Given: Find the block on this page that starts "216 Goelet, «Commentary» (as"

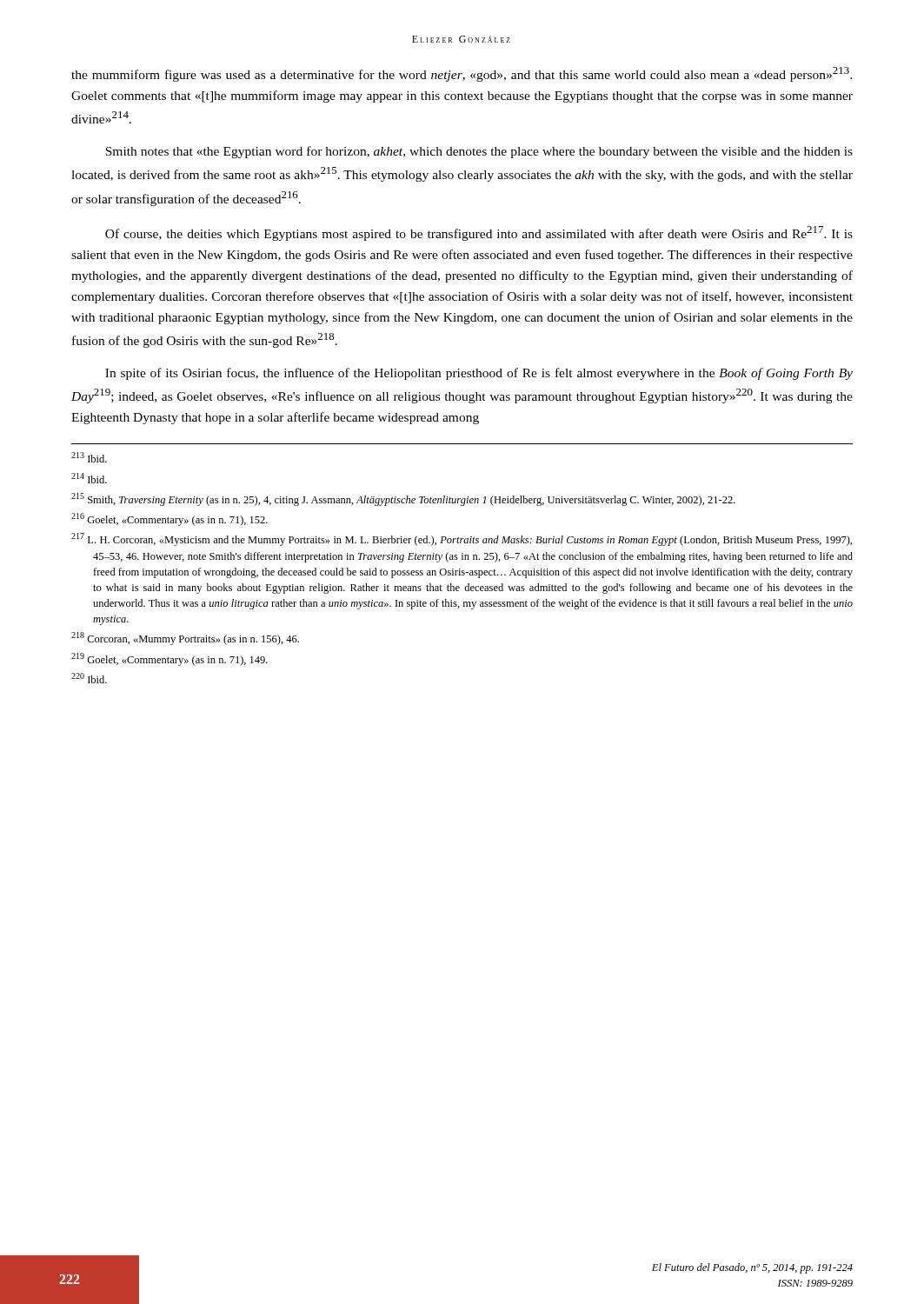Looking at the screenshot, I should click(x=170, y=519).
